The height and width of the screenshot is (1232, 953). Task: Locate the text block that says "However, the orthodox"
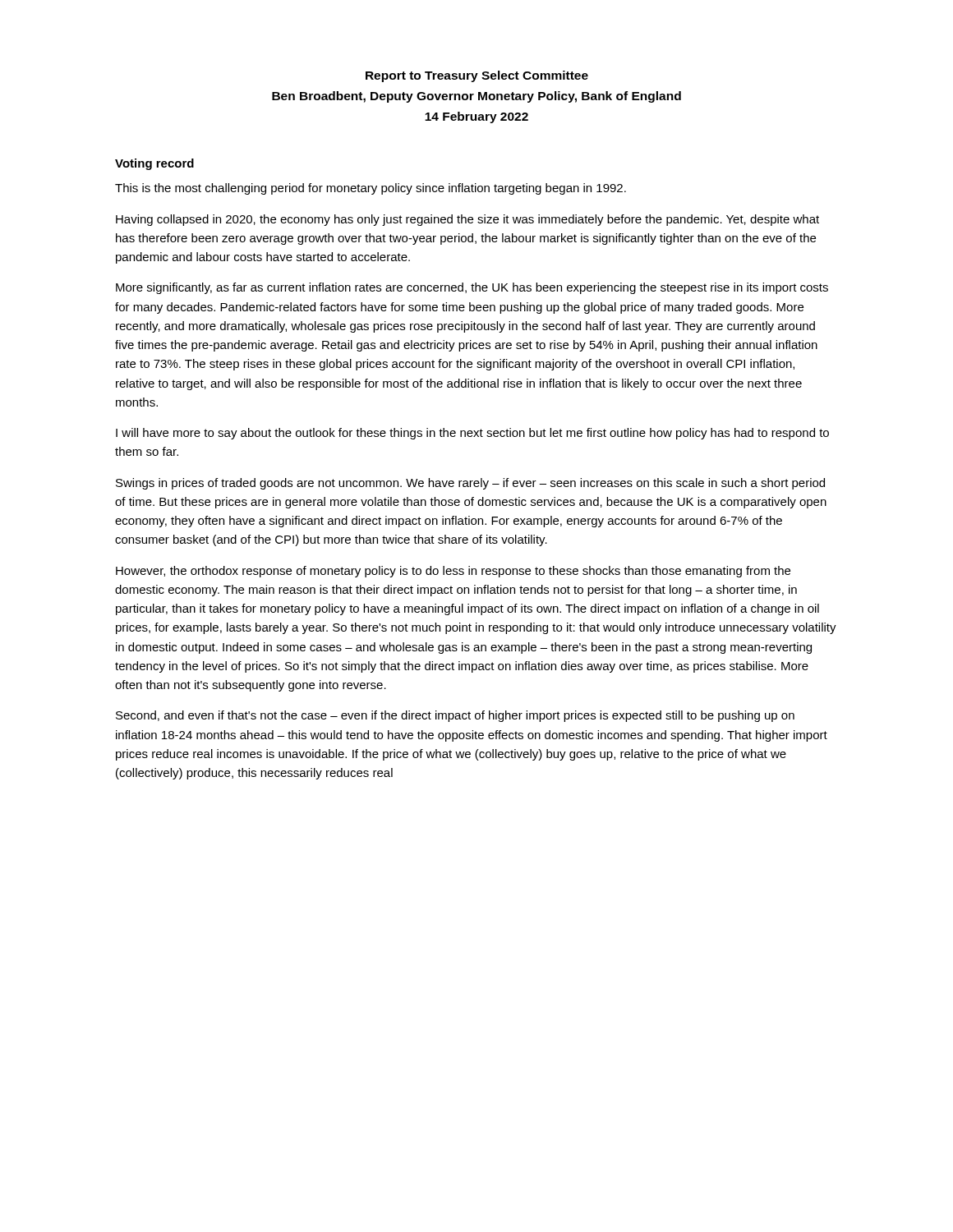[475, 627]
